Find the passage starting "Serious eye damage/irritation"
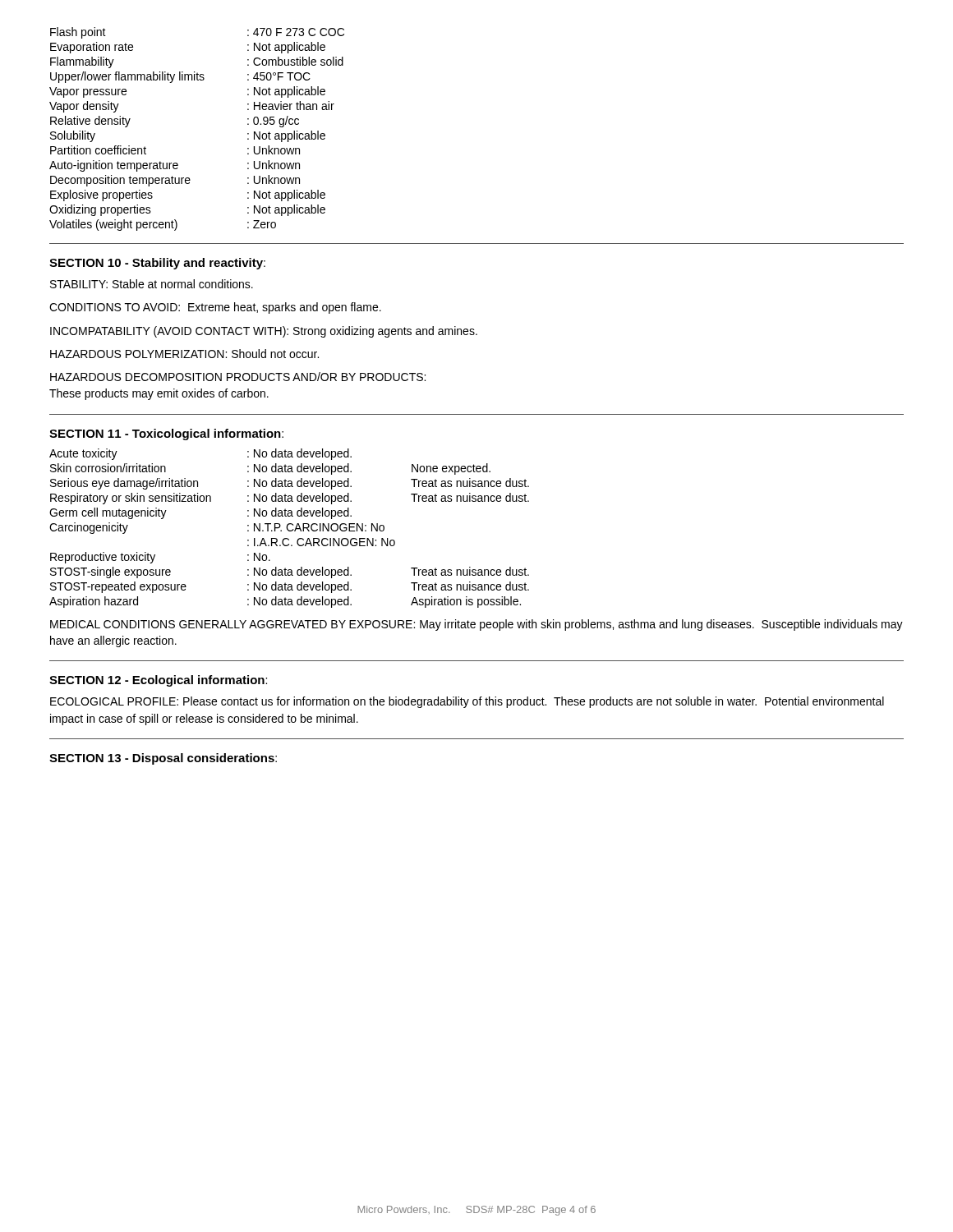The width and height of the screenshot is (953, 1232). [476, 483]
